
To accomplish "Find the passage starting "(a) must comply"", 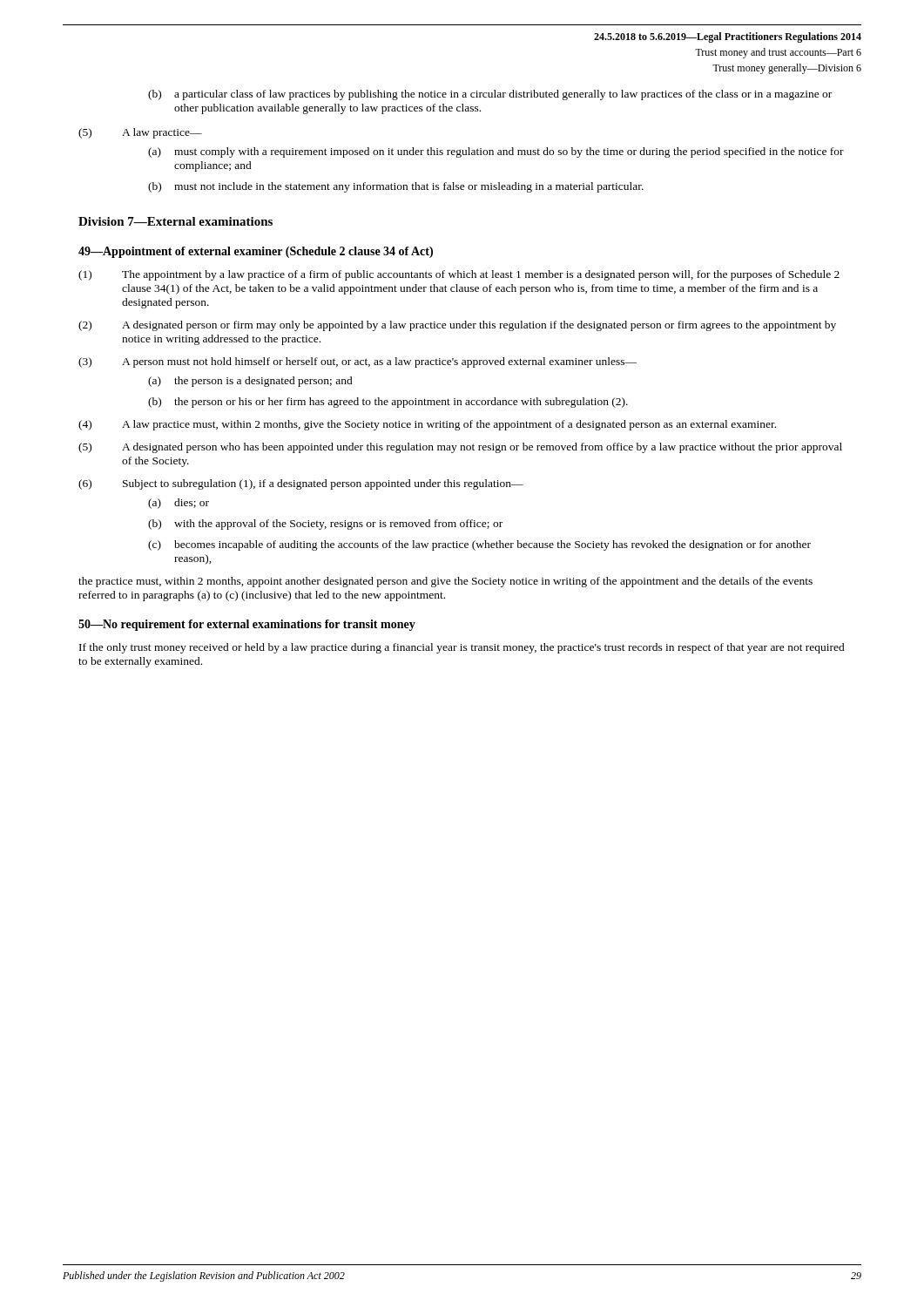I will coord(497,159).
